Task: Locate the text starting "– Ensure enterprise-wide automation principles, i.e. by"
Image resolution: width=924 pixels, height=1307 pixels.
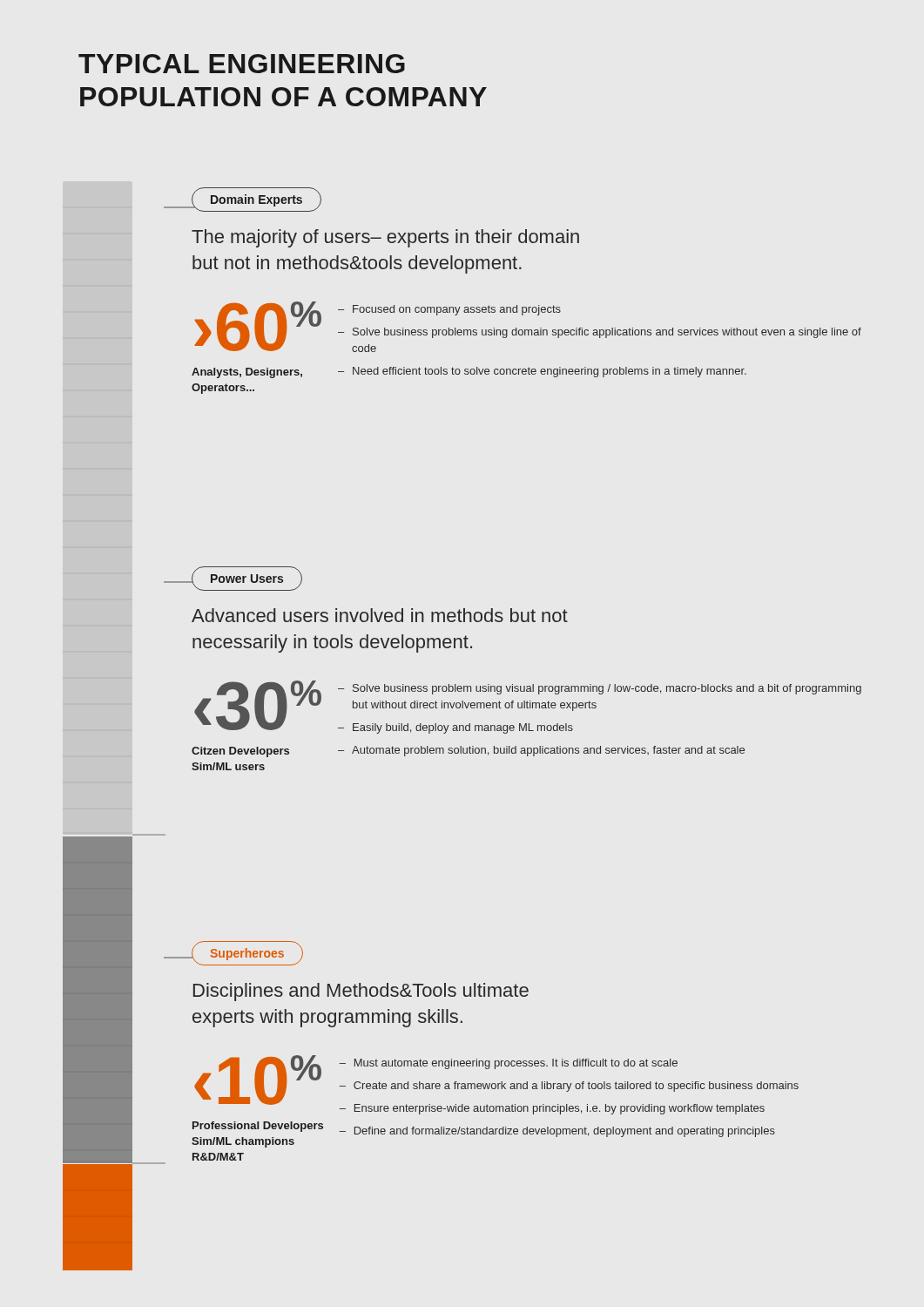Action: coord(552,1109)
